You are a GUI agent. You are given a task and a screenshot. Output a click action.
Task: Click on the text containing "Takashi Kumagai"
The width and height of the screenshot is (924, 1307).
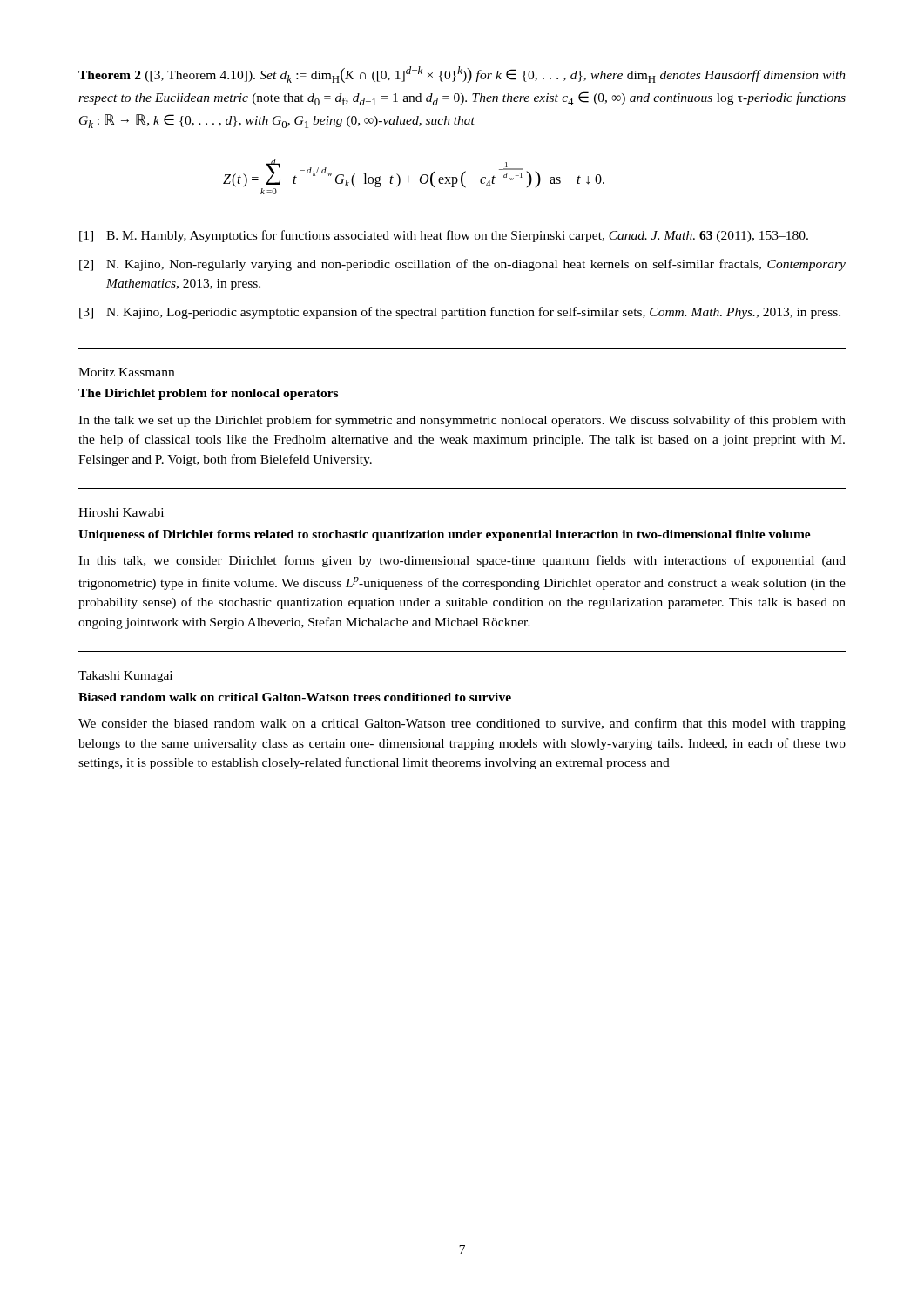click(x=126, y=675)
